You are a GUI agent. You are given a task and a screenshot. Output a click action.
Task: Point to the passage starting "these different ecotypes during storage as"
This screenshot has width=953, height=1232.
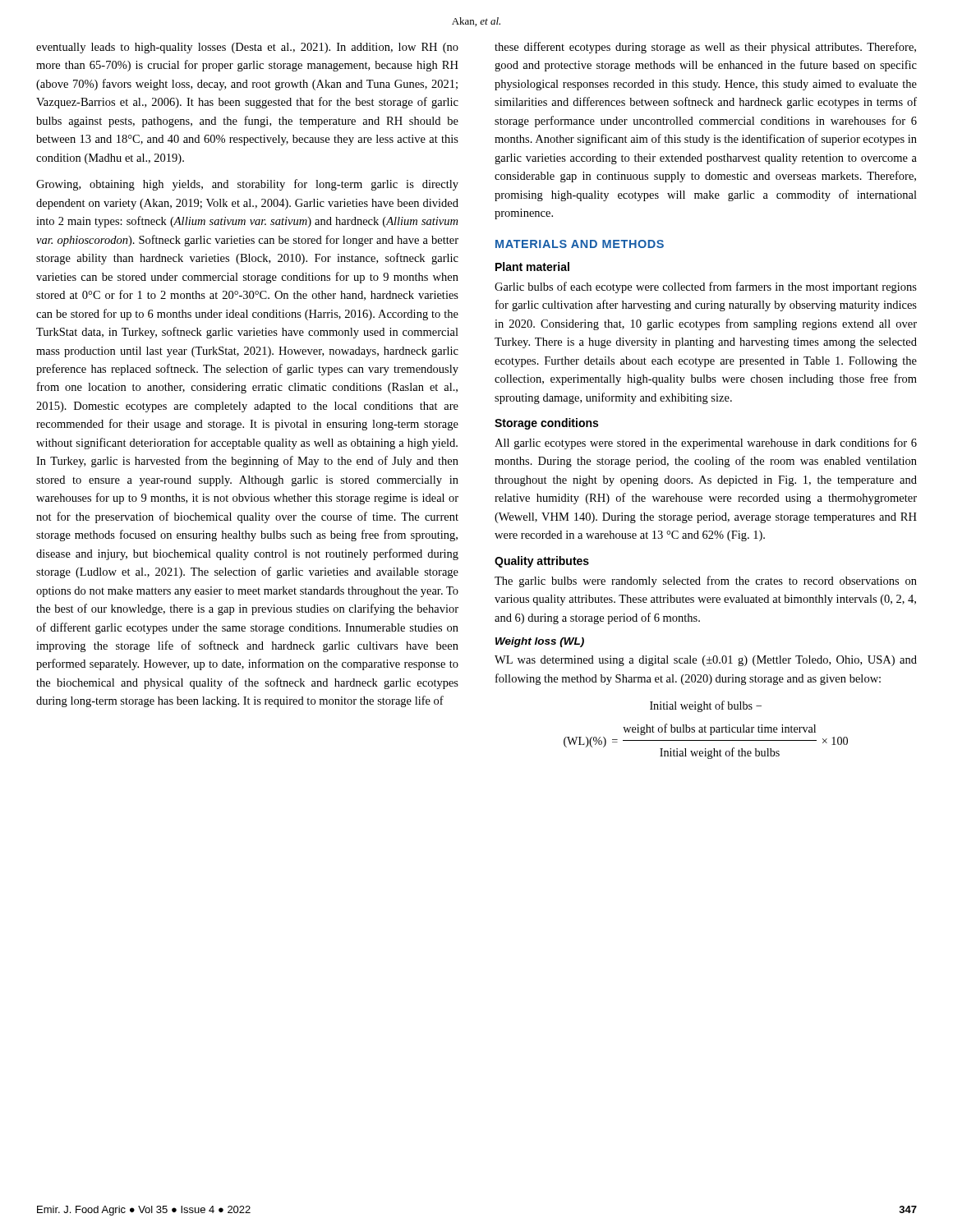click(x=706, y=130)
